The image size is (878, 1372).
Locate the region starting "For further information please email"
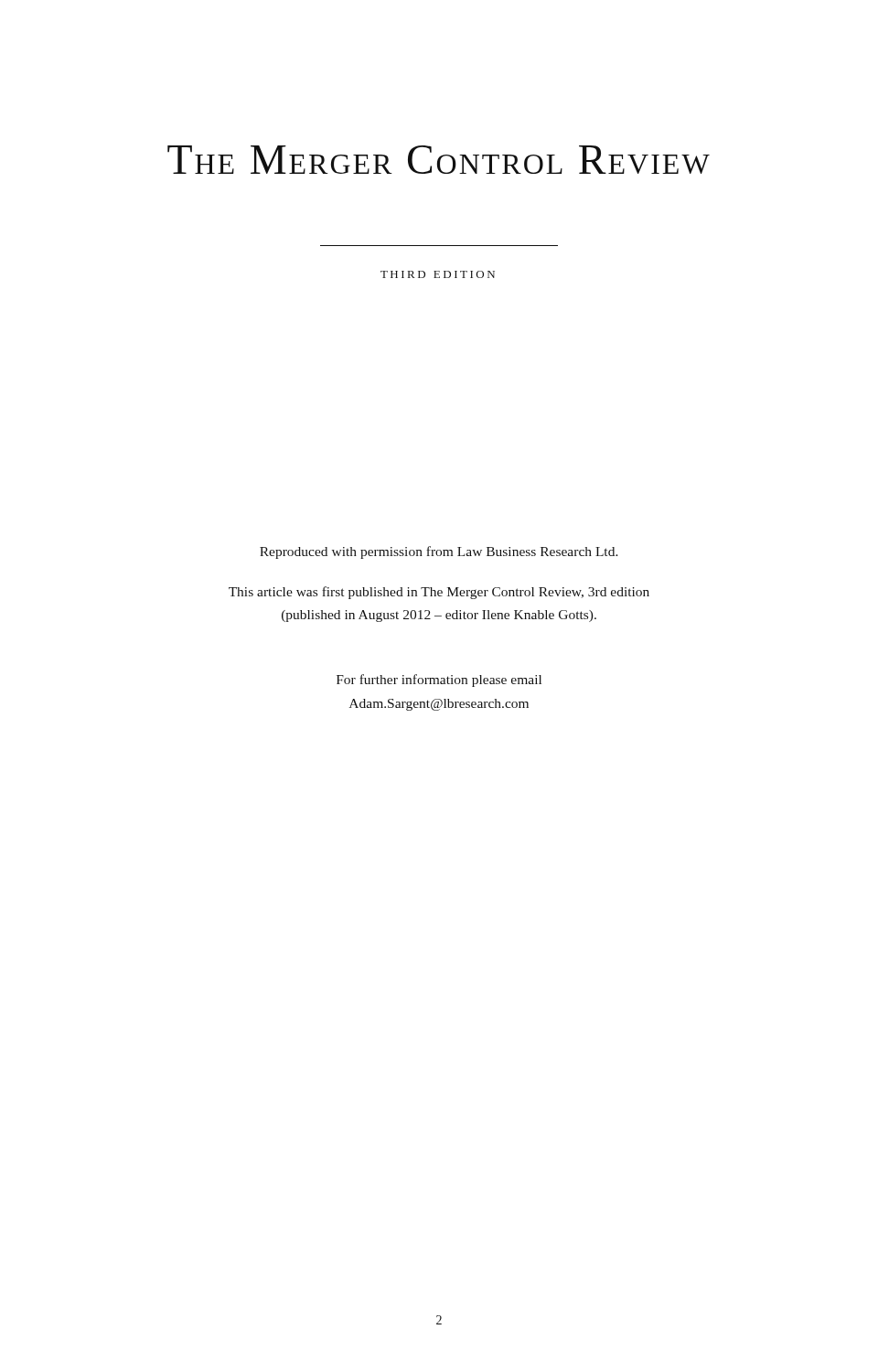click(x=439, y=691)
